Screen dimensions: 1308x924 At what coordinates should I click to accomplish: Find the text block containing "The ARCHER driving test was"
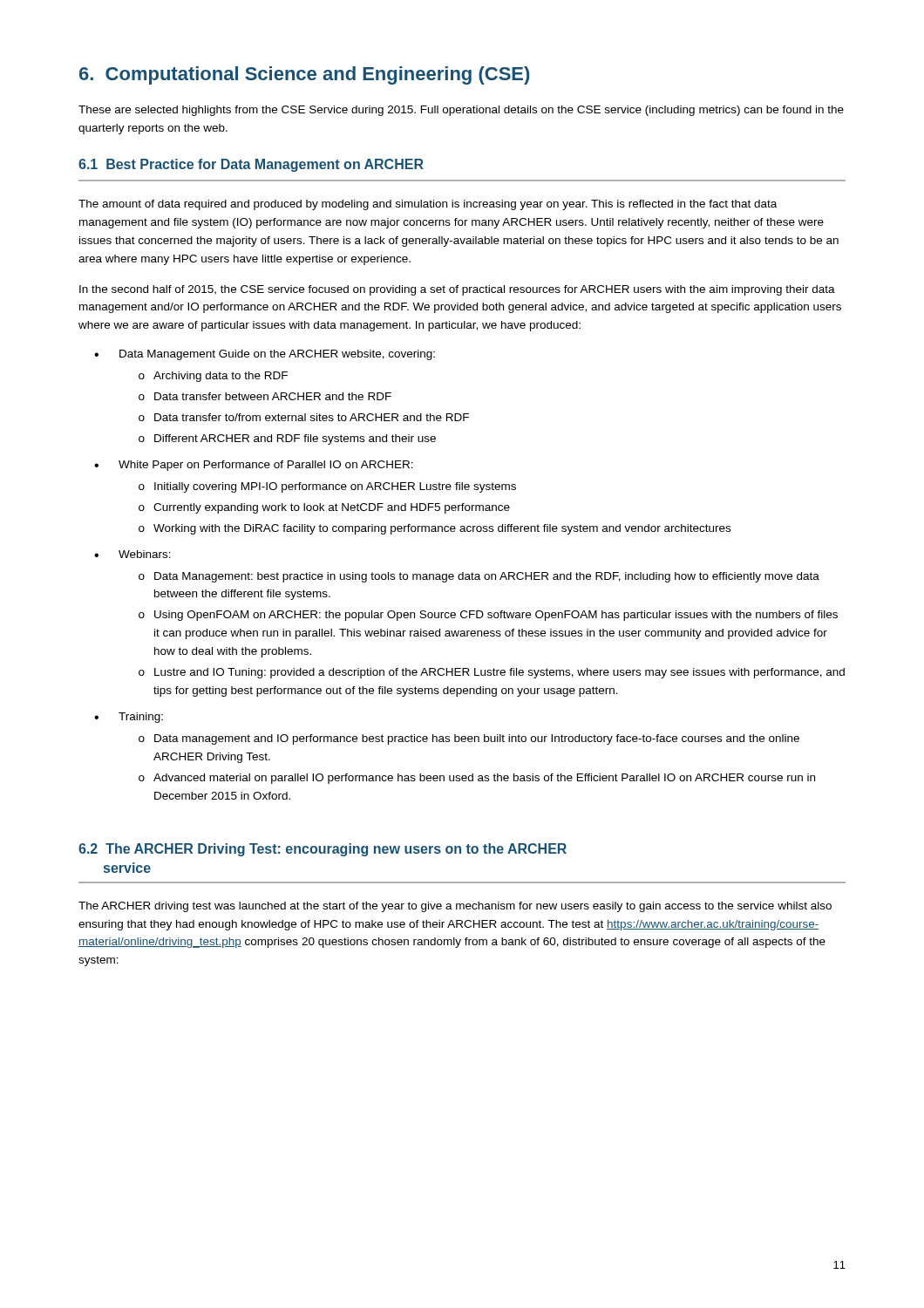[x=462, y=933]
